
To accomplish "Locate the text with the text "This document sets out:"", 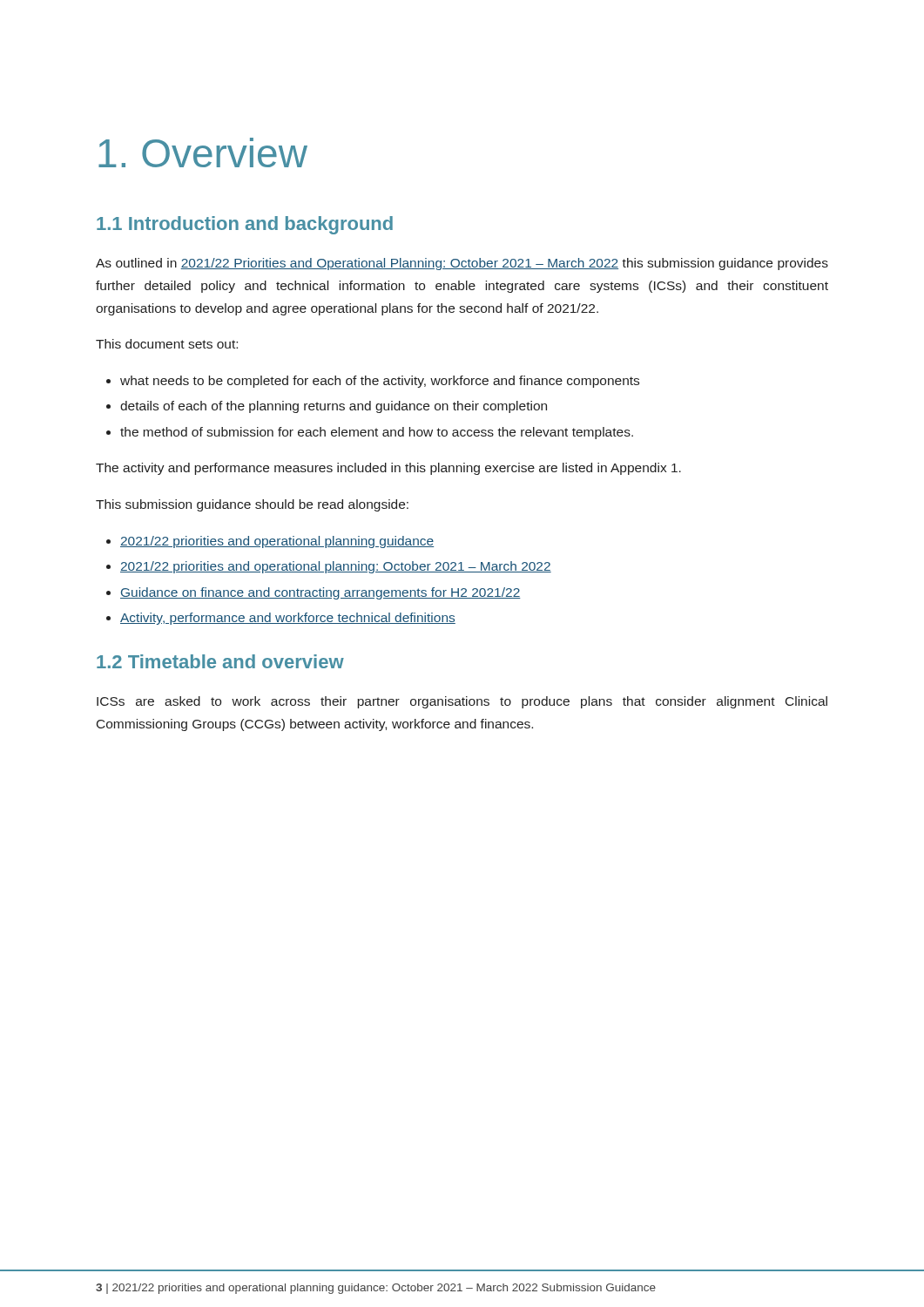I will pyautogui.click(x=167, y=344).
